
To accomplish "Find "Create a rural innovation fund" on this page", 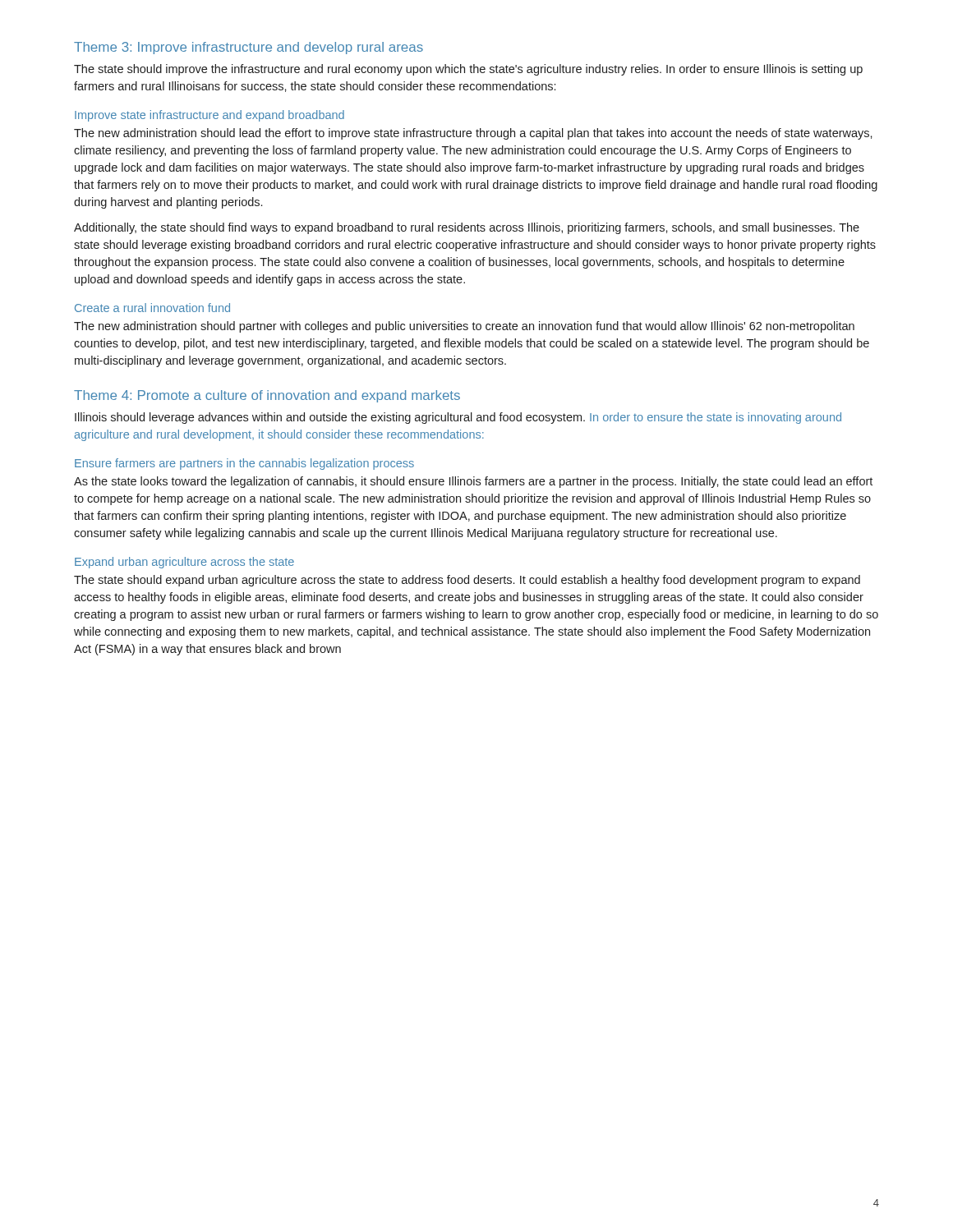I will pyautogui.click(x=152, y=308).
